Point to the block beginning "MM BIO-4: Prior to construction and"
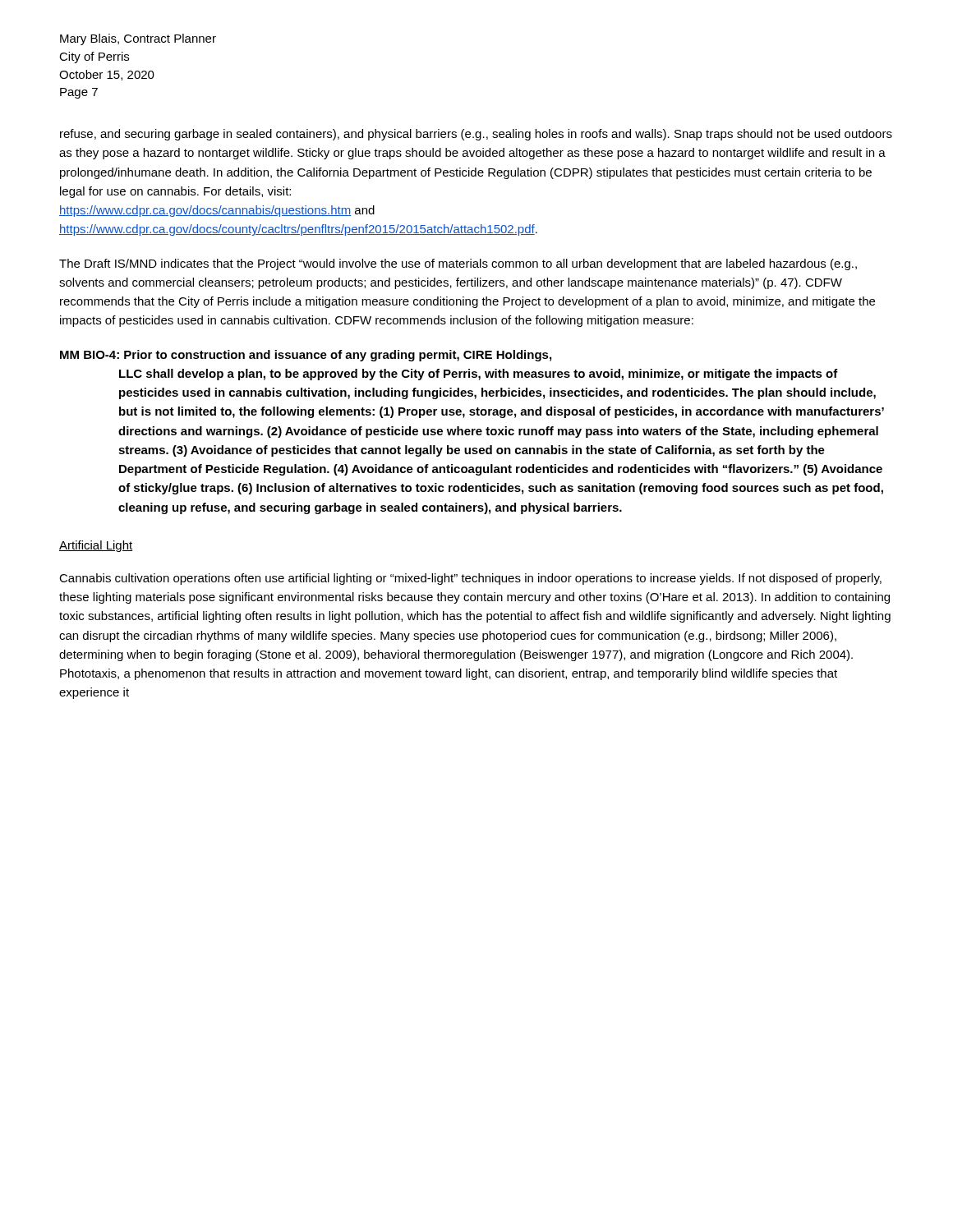953x1232 pixels. pyautogui.click(x=476, y=431)
